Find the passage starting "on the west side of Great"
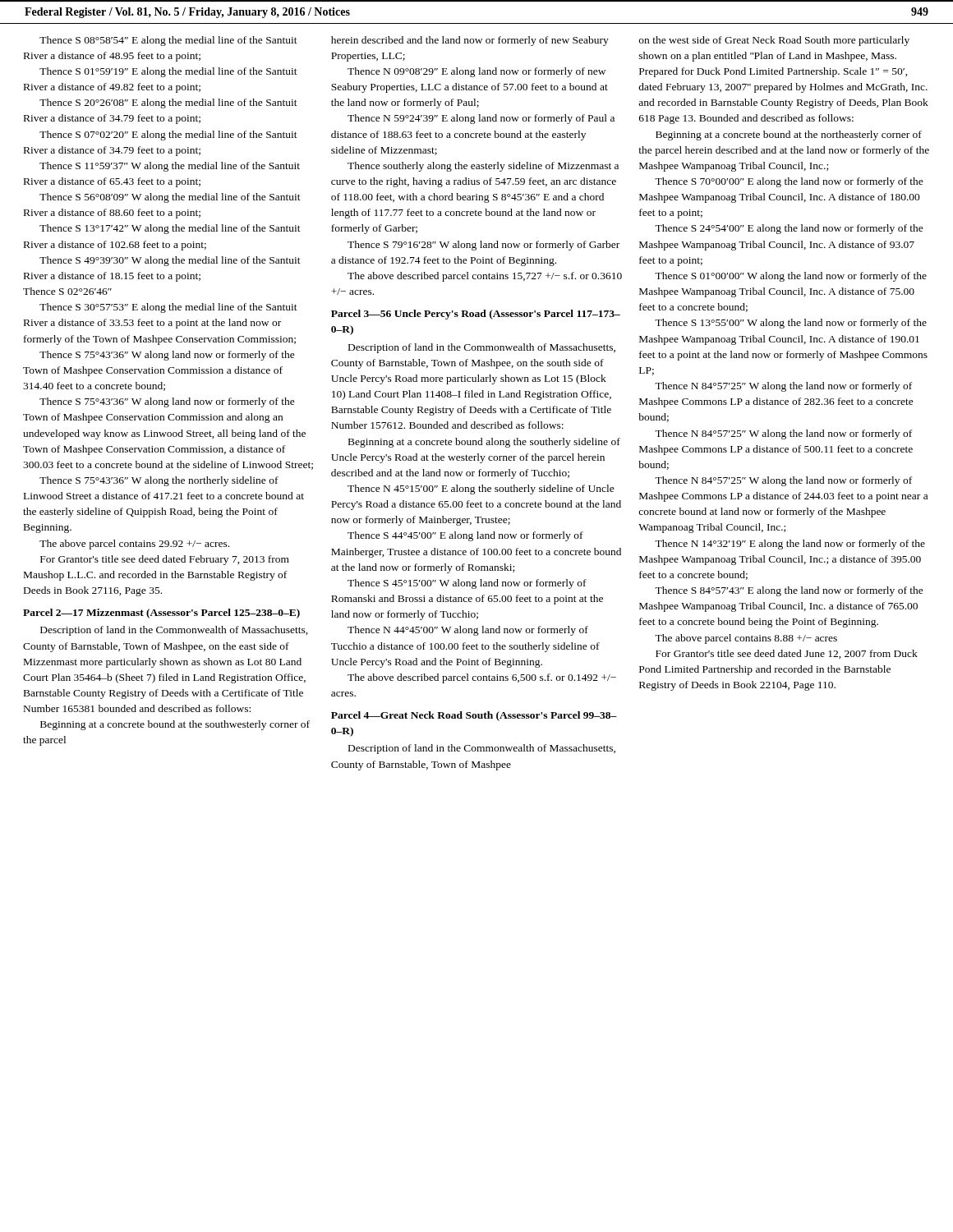Image resolution: width=953 pixels, height=1232 pixels. pos(784,362)
